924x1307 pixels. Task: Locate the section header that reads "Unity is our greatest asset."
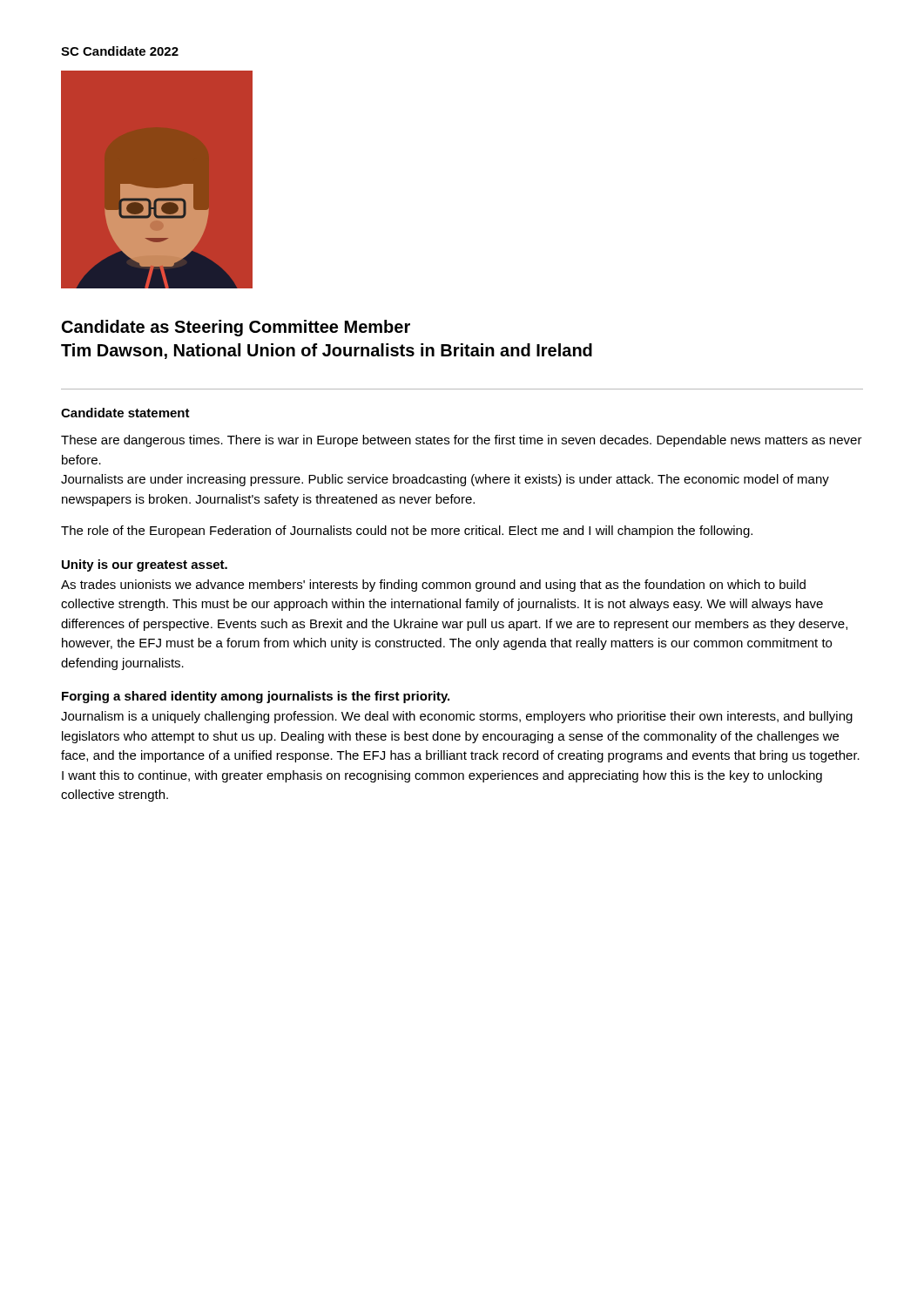(x=144, y=564)
